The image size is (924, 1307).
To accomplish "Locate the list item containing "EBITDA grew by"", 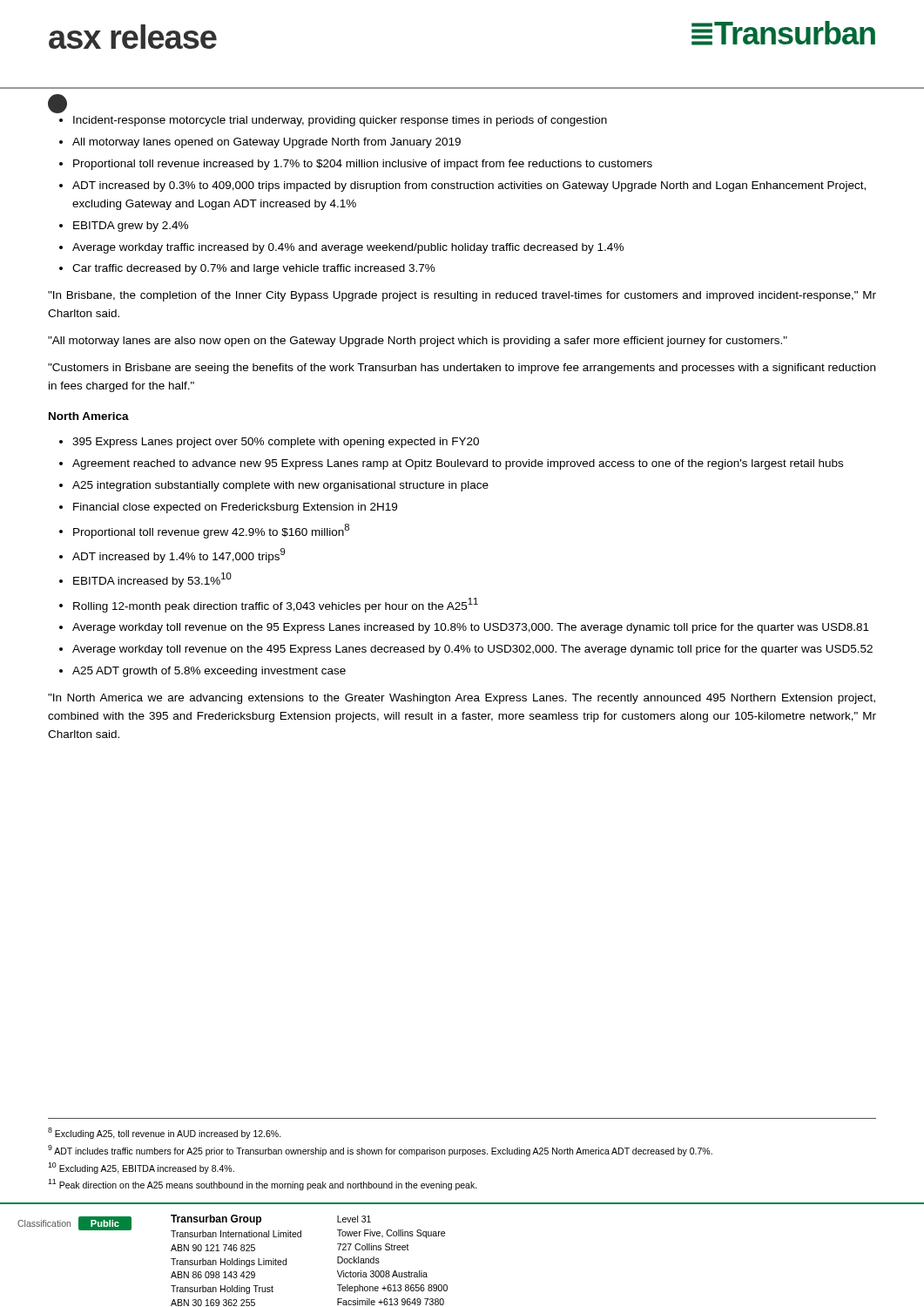I will point(131,227).
